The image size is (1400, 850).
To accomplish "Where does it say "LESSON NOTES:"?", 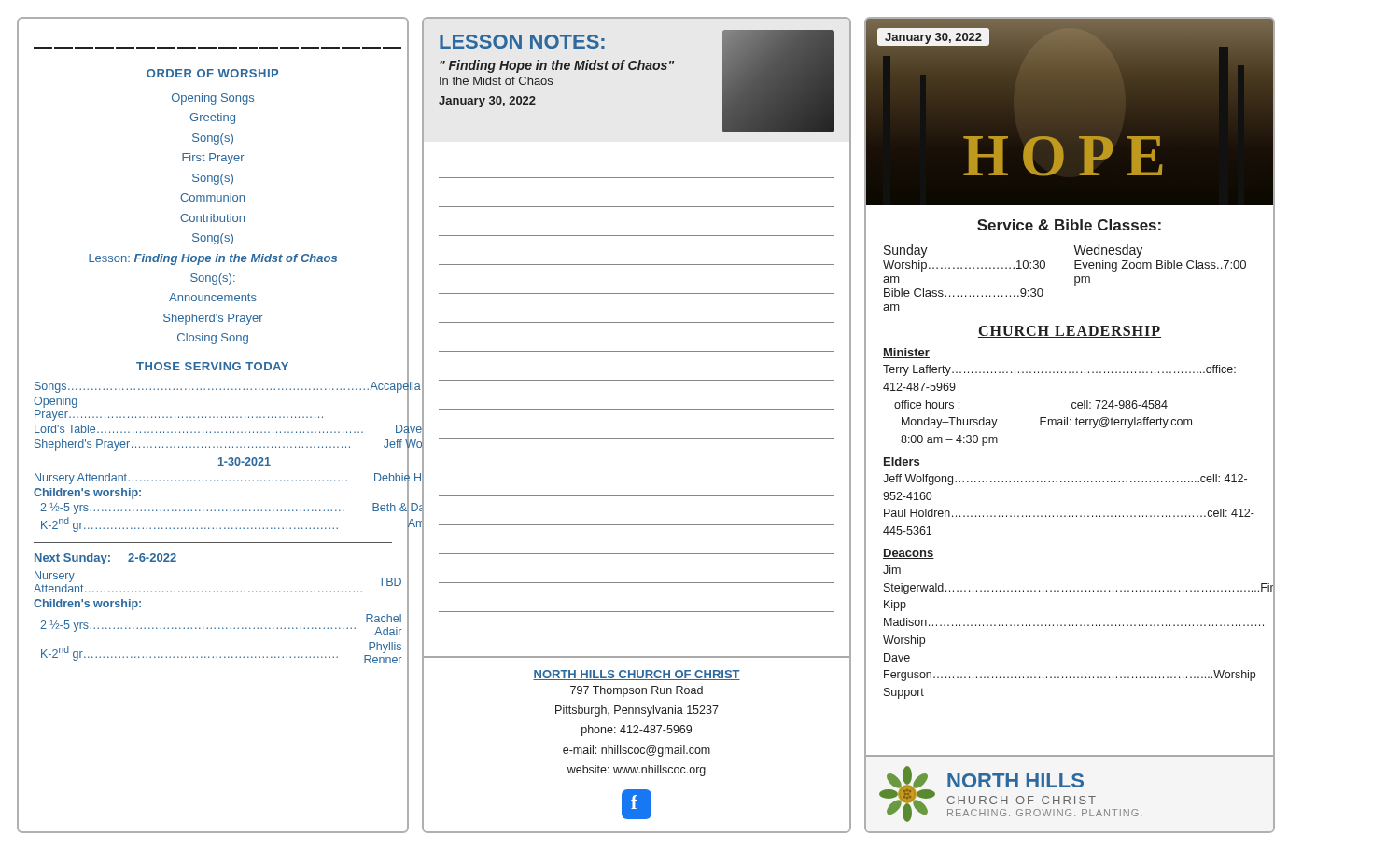I will 522,42.
